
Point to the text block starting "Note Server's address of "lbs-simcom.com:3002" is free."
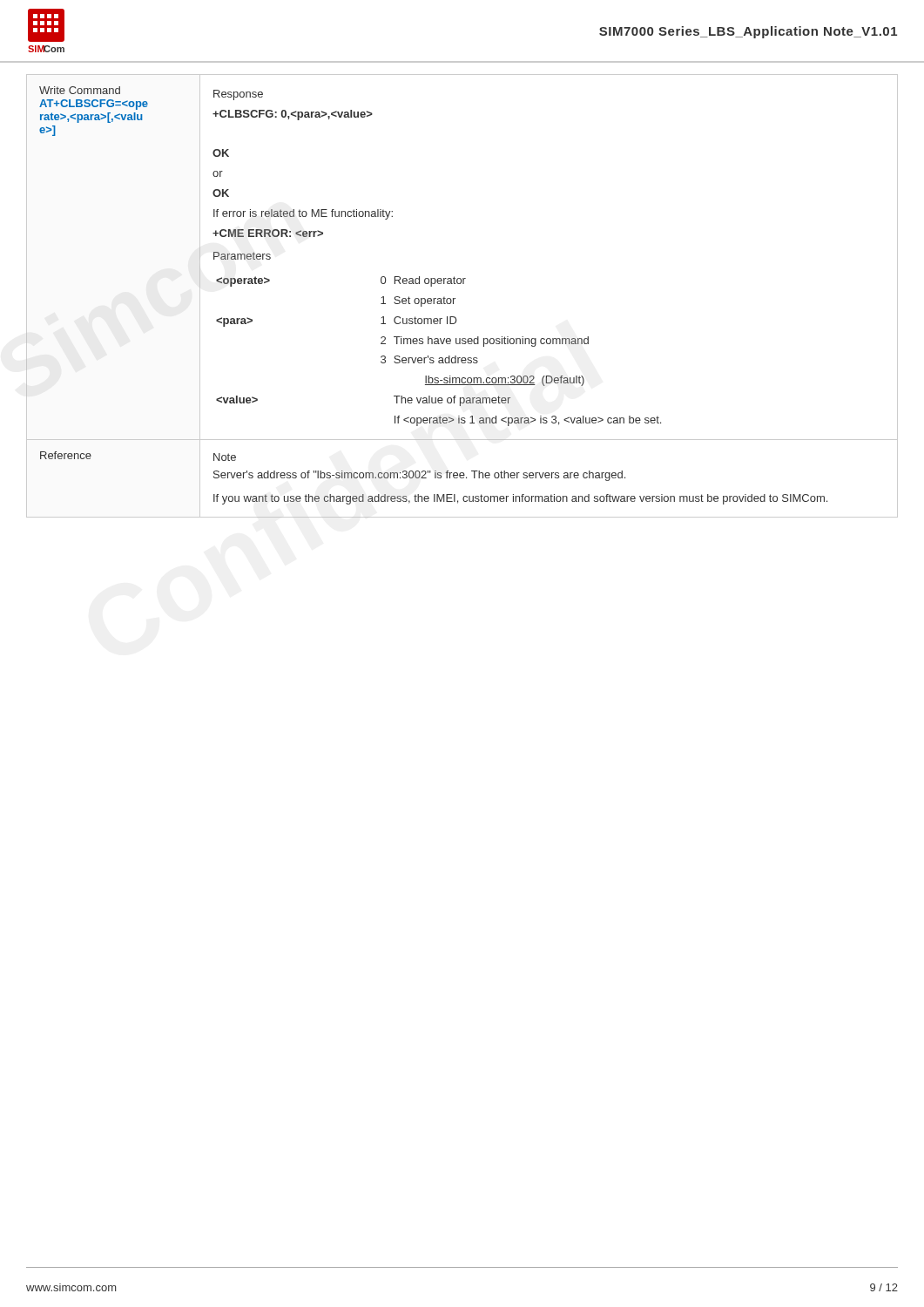point(549,478)
